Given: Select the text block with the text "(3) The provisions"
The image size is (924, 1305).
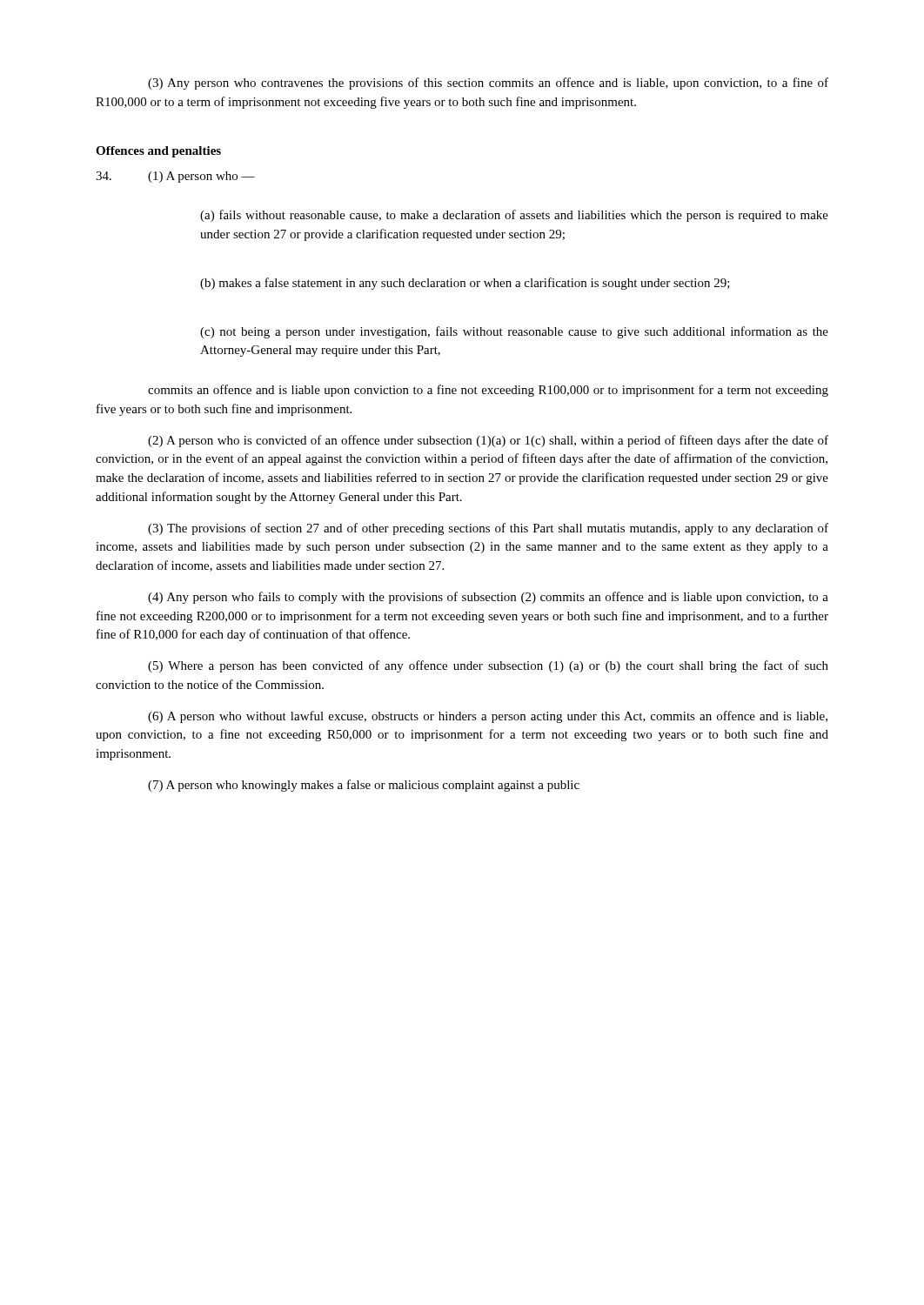Looking at the screenshot, I should tap(462, 547).
